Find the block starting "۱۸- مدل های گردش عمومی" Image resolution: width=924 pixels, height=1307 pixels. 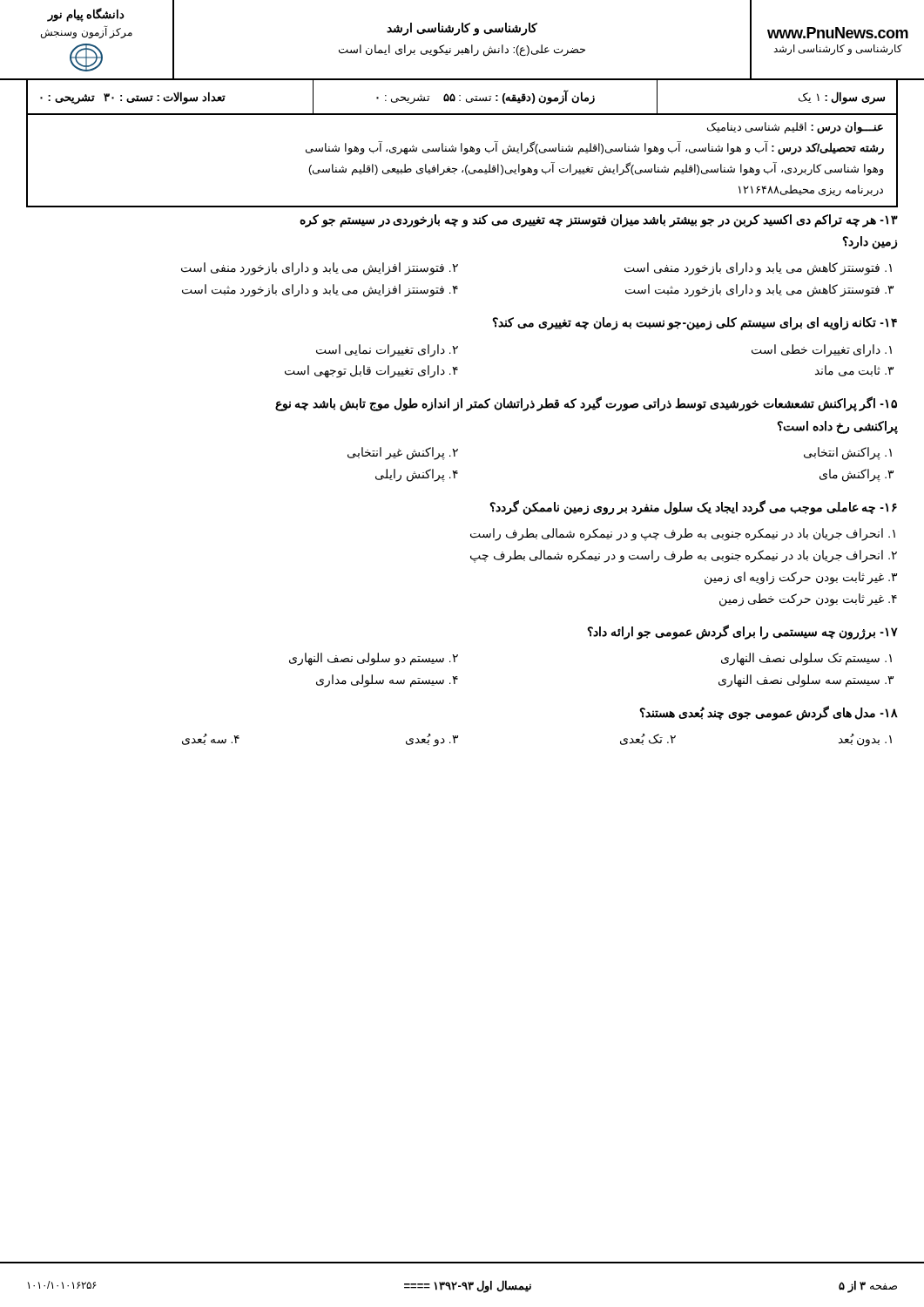(x=462, y=727)
